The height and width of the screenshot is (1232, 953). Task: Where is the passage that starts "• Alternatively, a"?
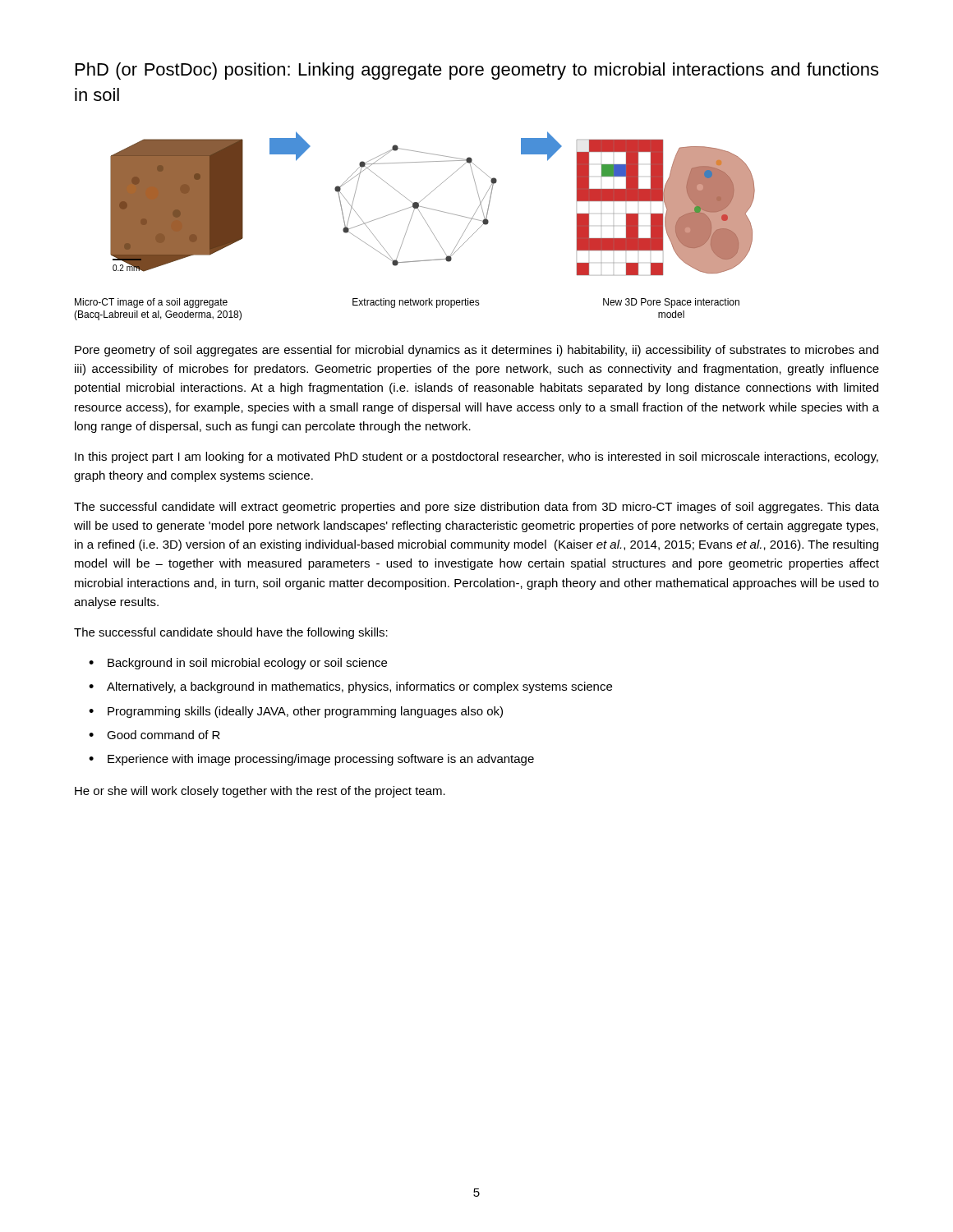[351, 687]
